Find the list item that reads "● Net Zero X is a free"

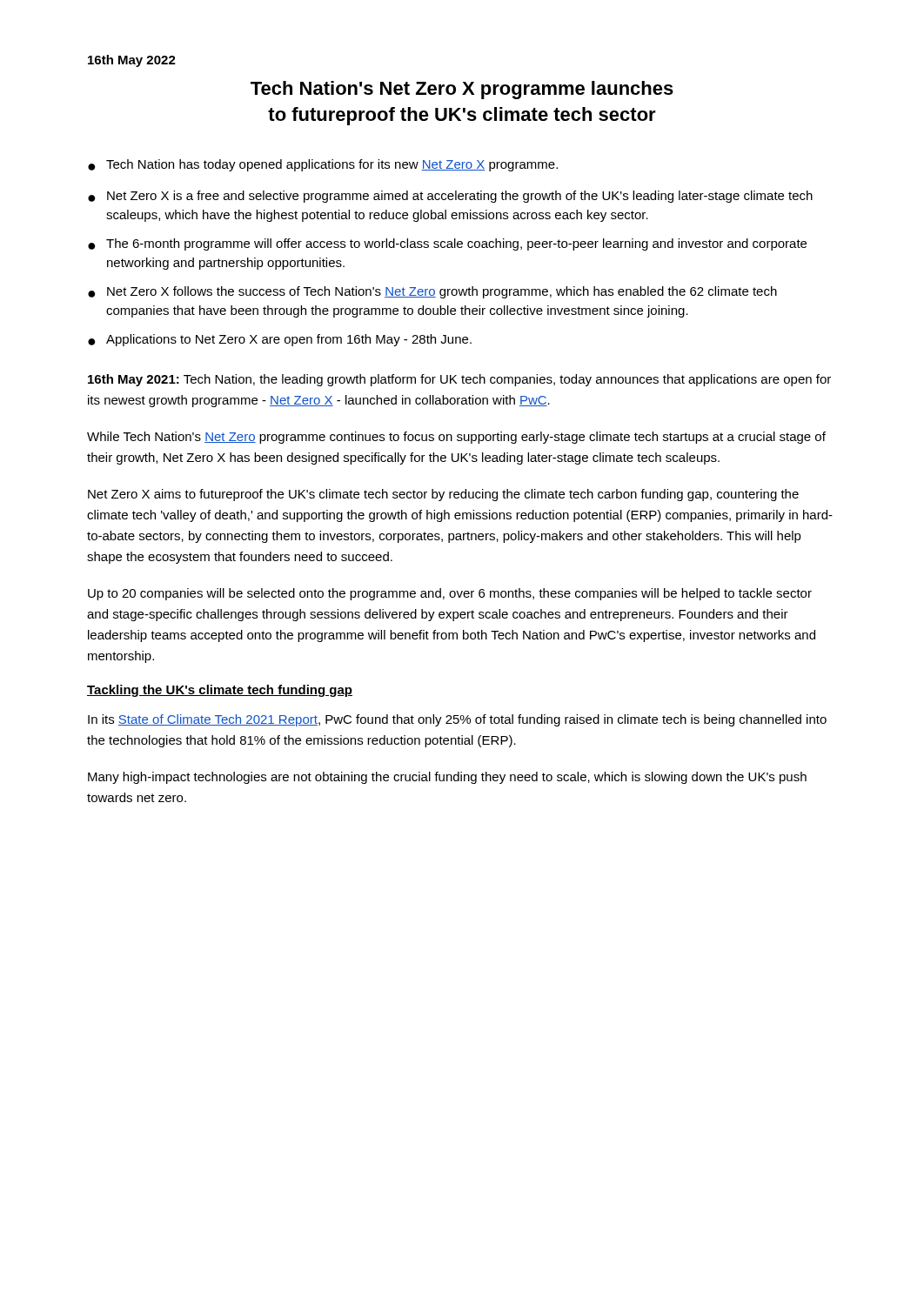point(462,206)
